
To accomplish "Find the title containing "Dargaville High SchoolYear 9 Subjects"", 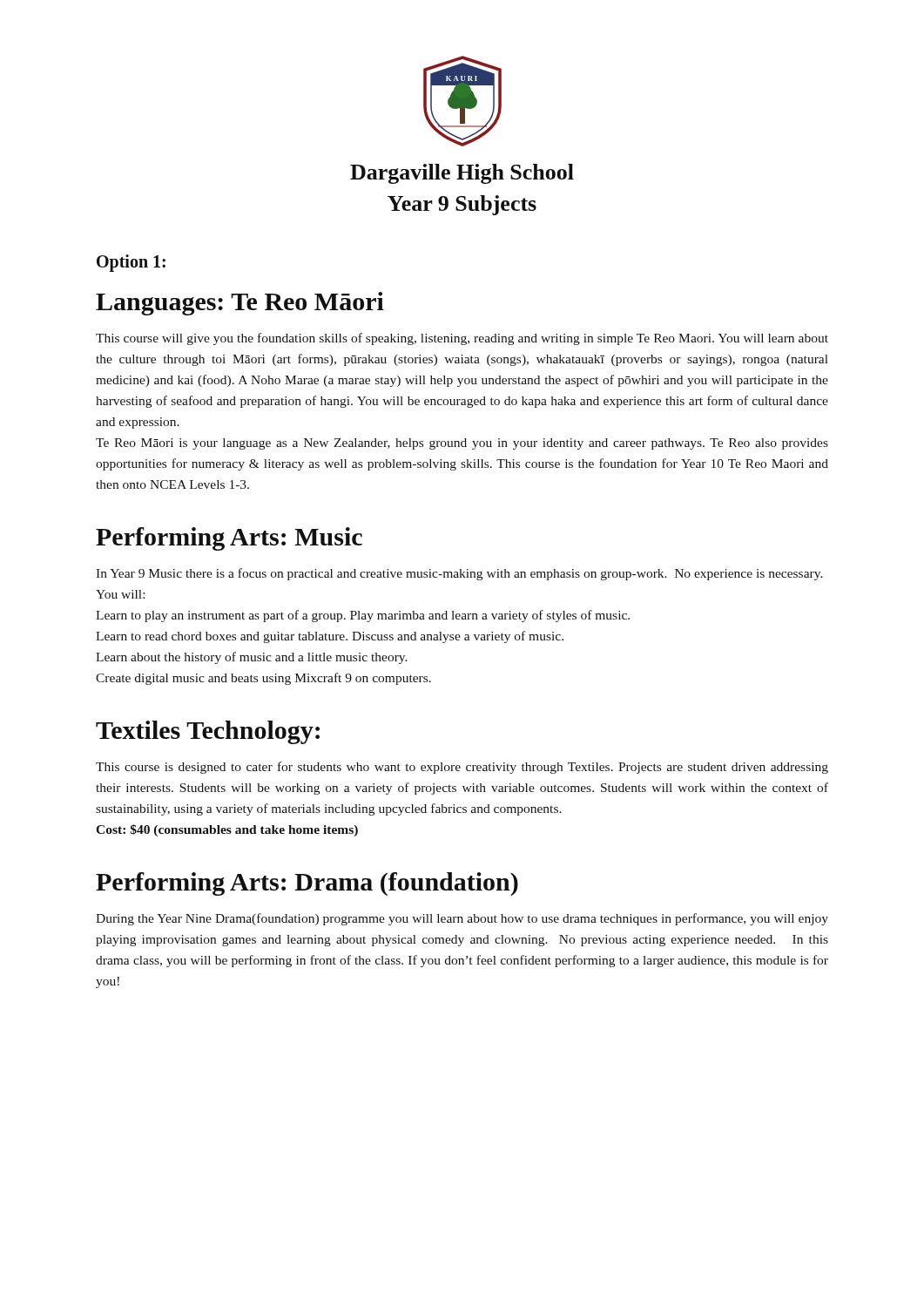I will pyautogui.click(x=462, y=188).
